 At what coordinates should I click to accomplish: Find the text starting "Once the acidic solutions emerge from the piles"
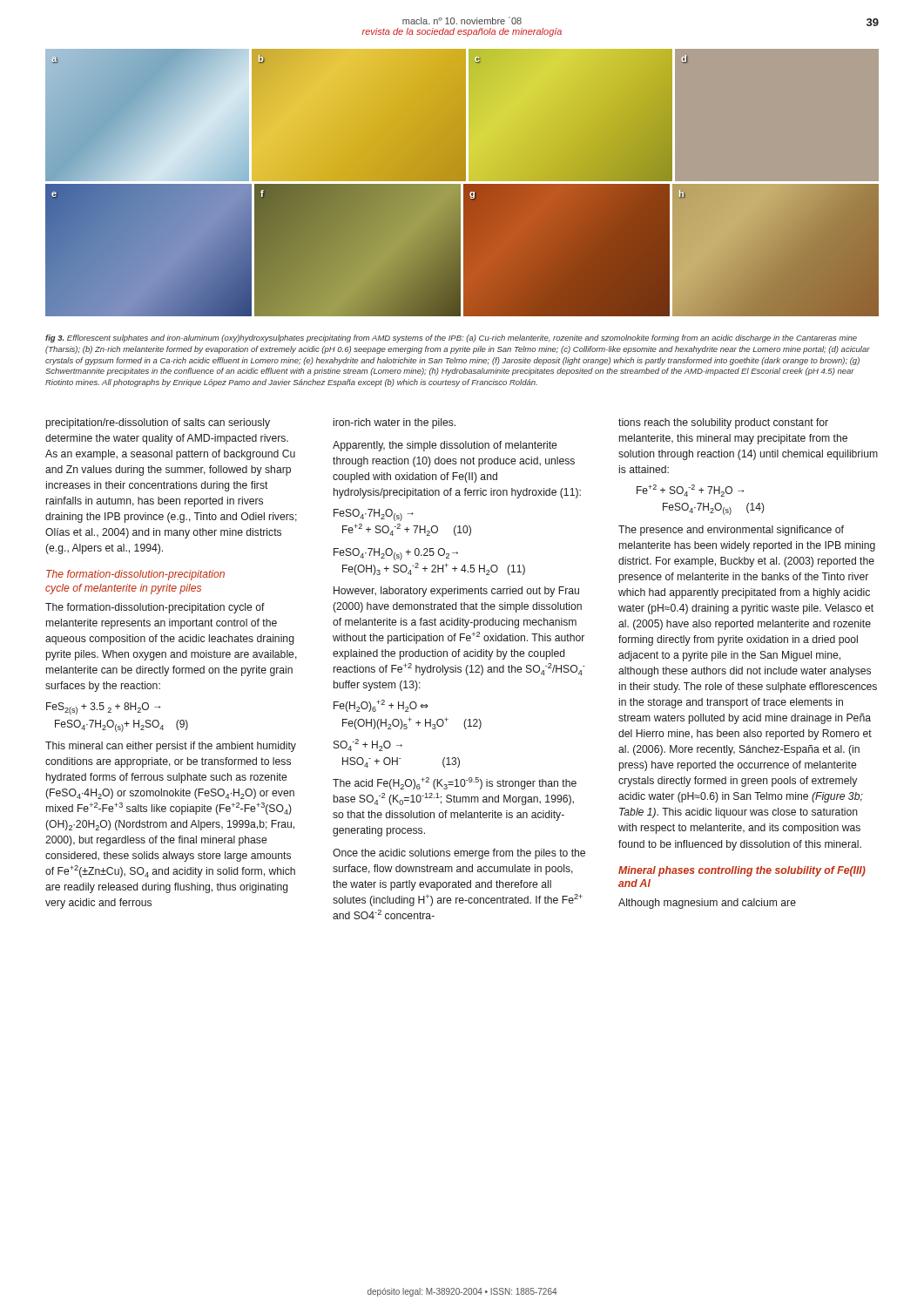coord(459,885)
